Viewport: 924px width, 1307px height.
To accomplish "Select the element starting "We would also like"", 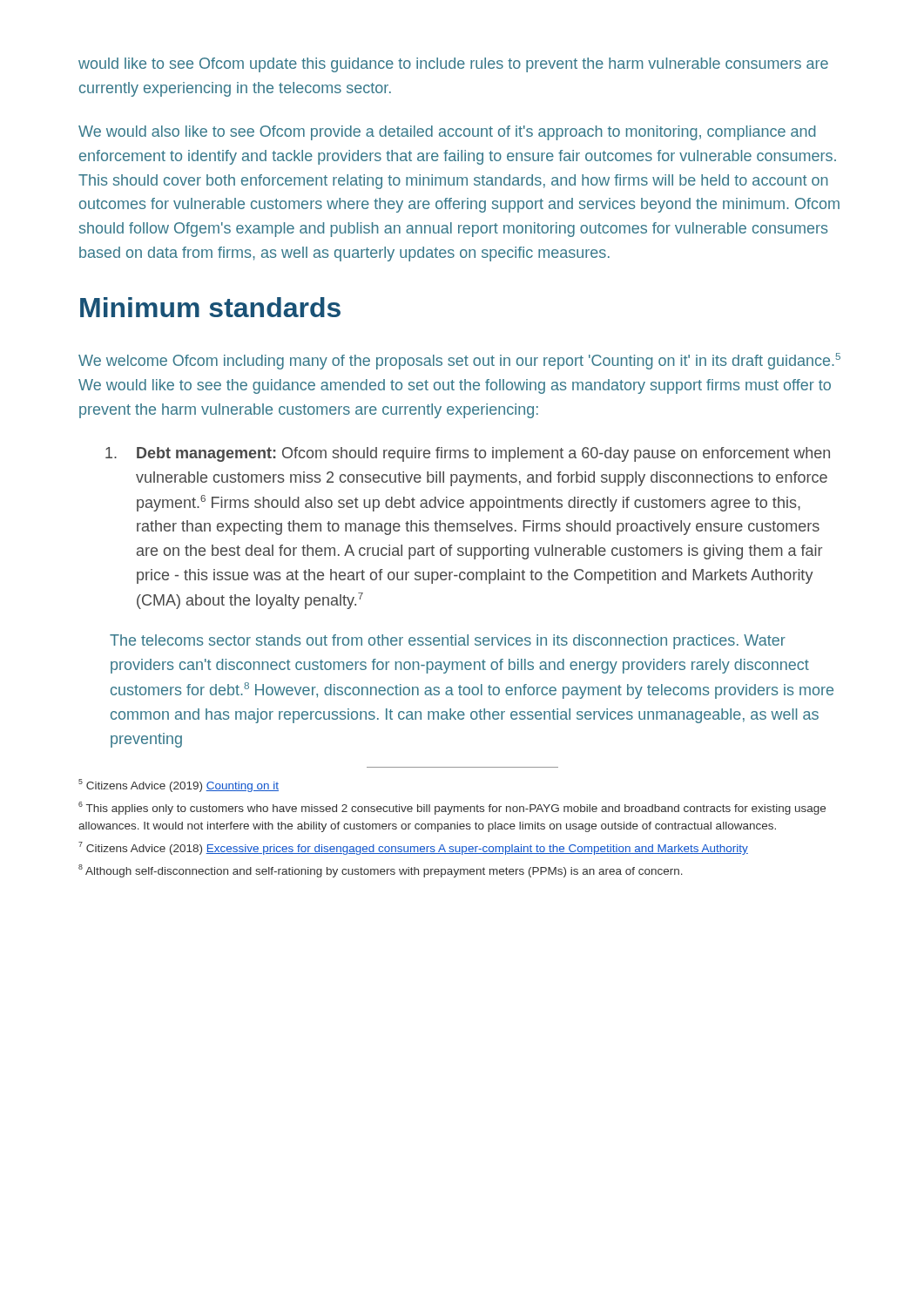I will click(459, 192).
